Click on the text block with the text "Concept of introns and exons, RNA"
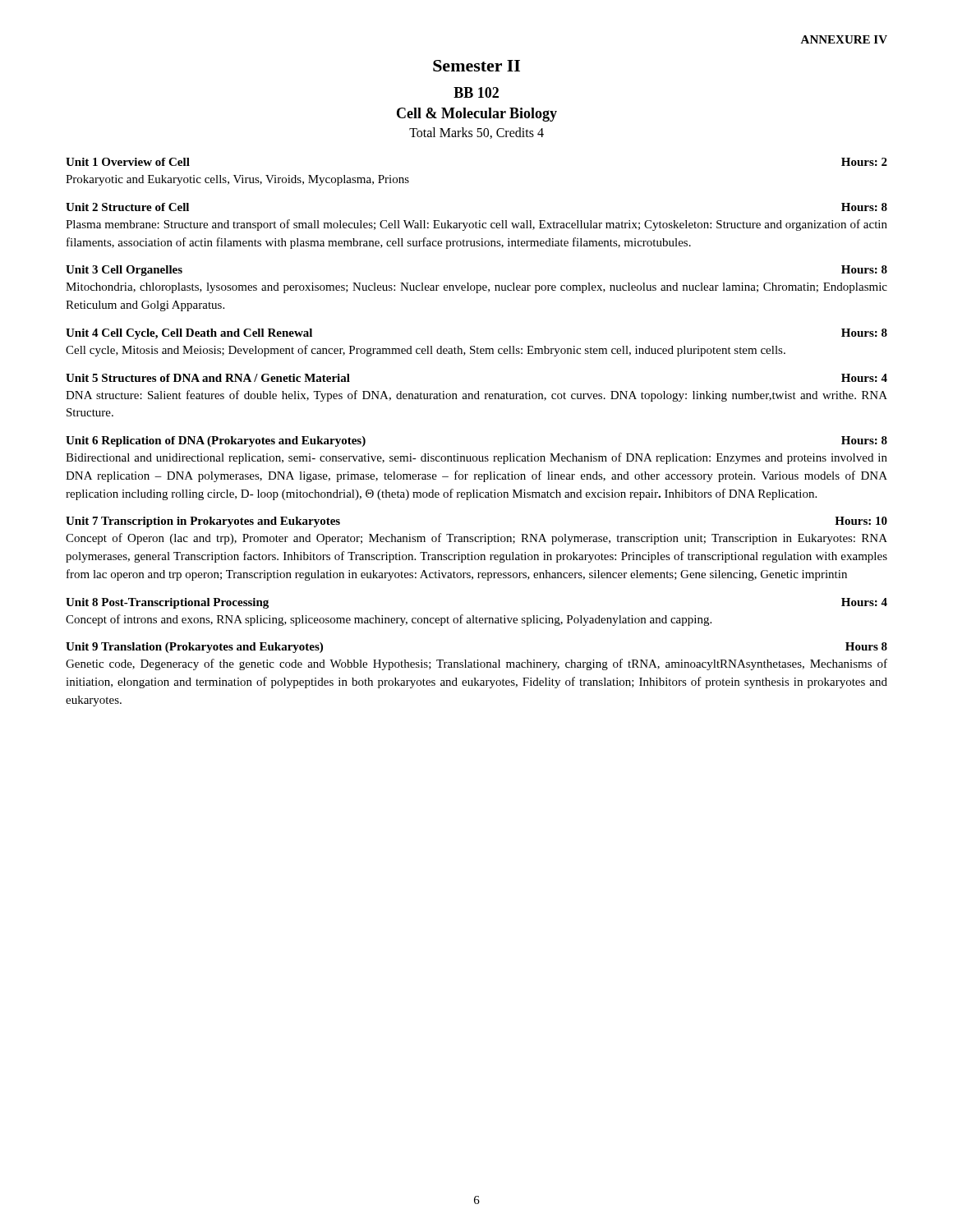Viewport: 953px width, 1232px height. pyautogui.click(x=389, y=619)
